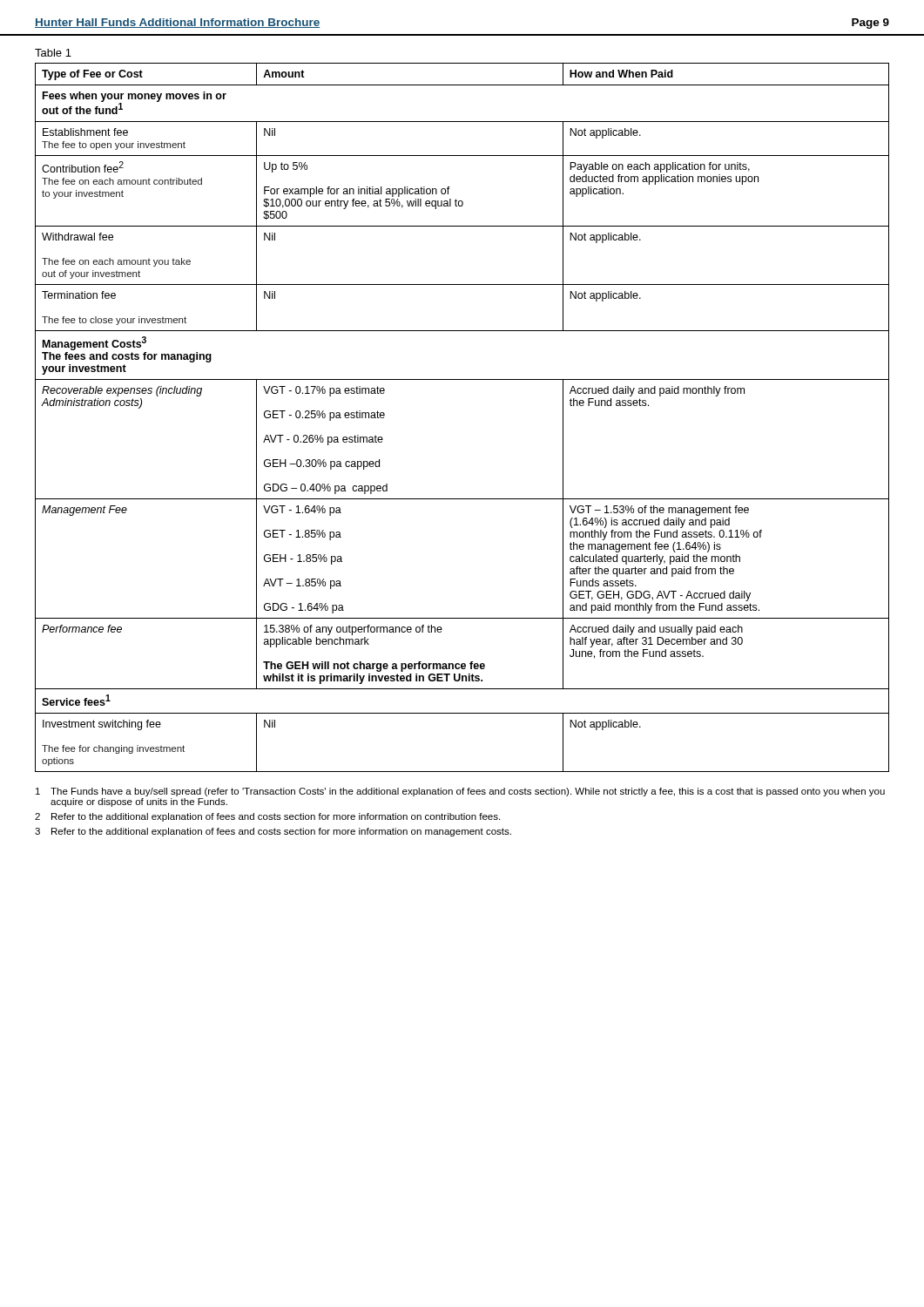Locate the block starting "1 The Funds have"
This screenshot has width=924, height=1307.
[462, 797]
